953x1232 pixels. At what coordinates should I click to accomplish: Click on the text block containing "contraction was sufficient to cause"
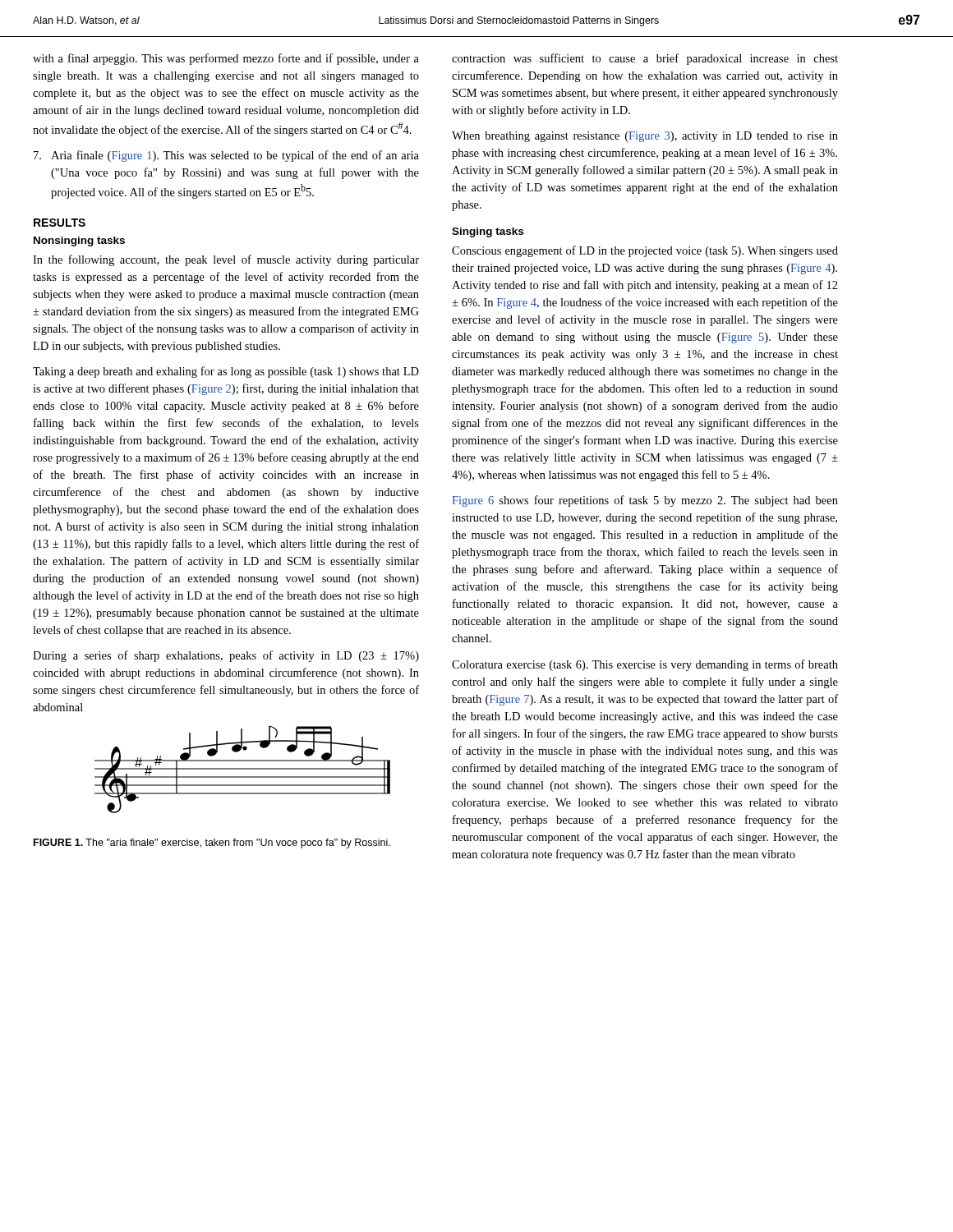[645, 132]
